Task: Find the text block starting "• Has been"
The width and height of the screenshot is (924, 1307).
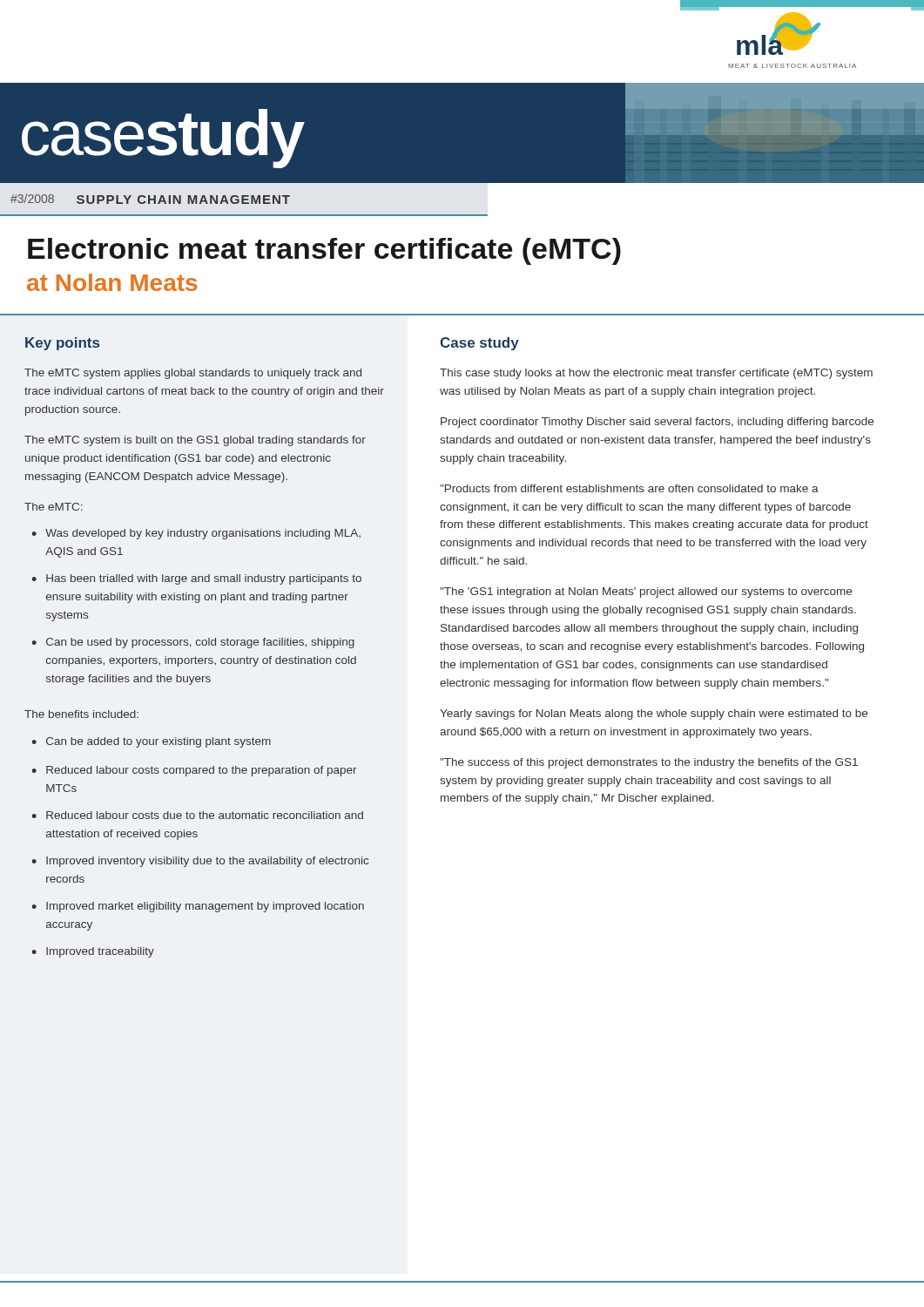Action: tap(209, 597)
